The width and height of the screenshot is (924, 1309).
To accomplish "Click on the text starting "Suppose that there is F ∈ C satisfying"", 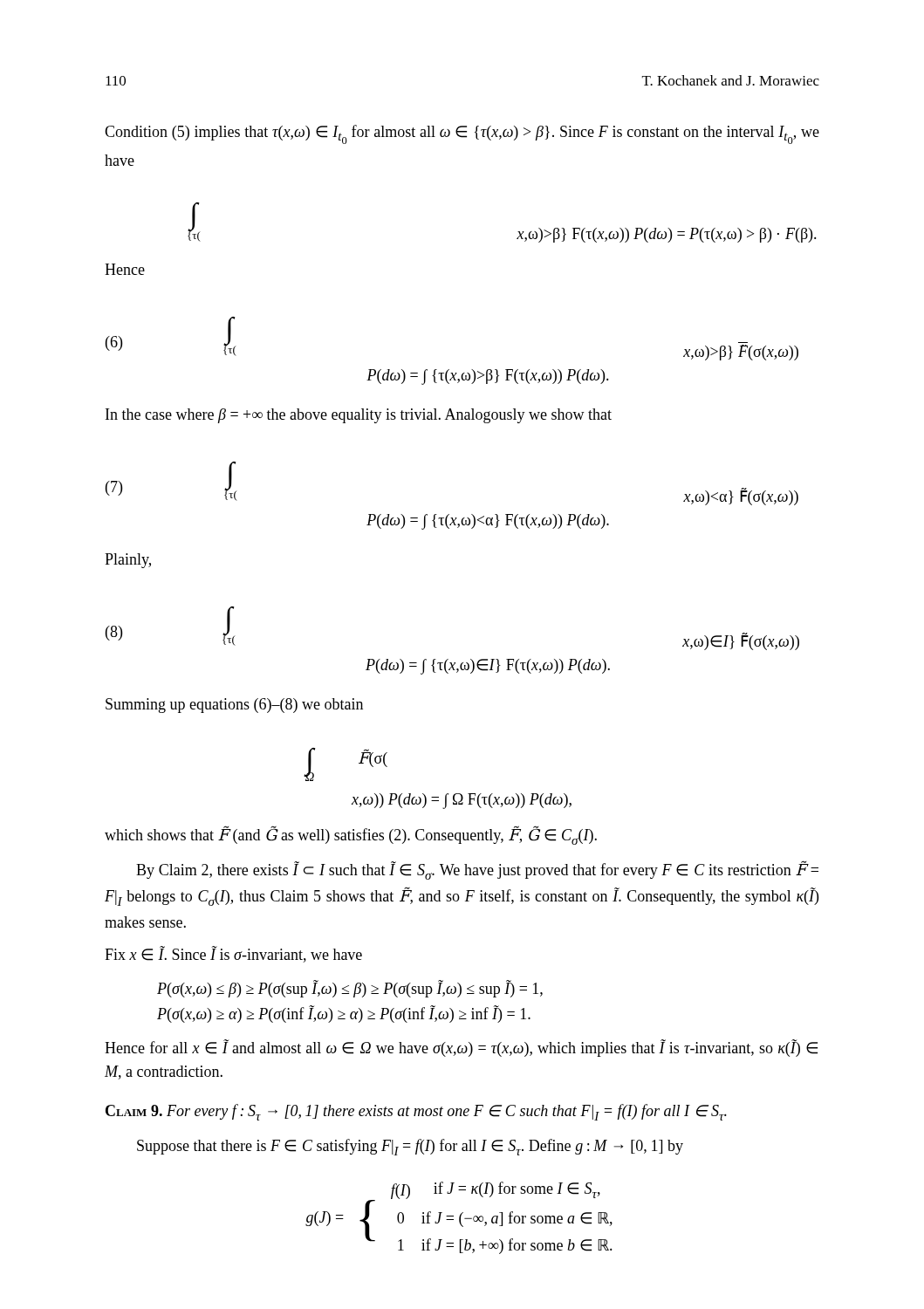I will pos(462,1148).
